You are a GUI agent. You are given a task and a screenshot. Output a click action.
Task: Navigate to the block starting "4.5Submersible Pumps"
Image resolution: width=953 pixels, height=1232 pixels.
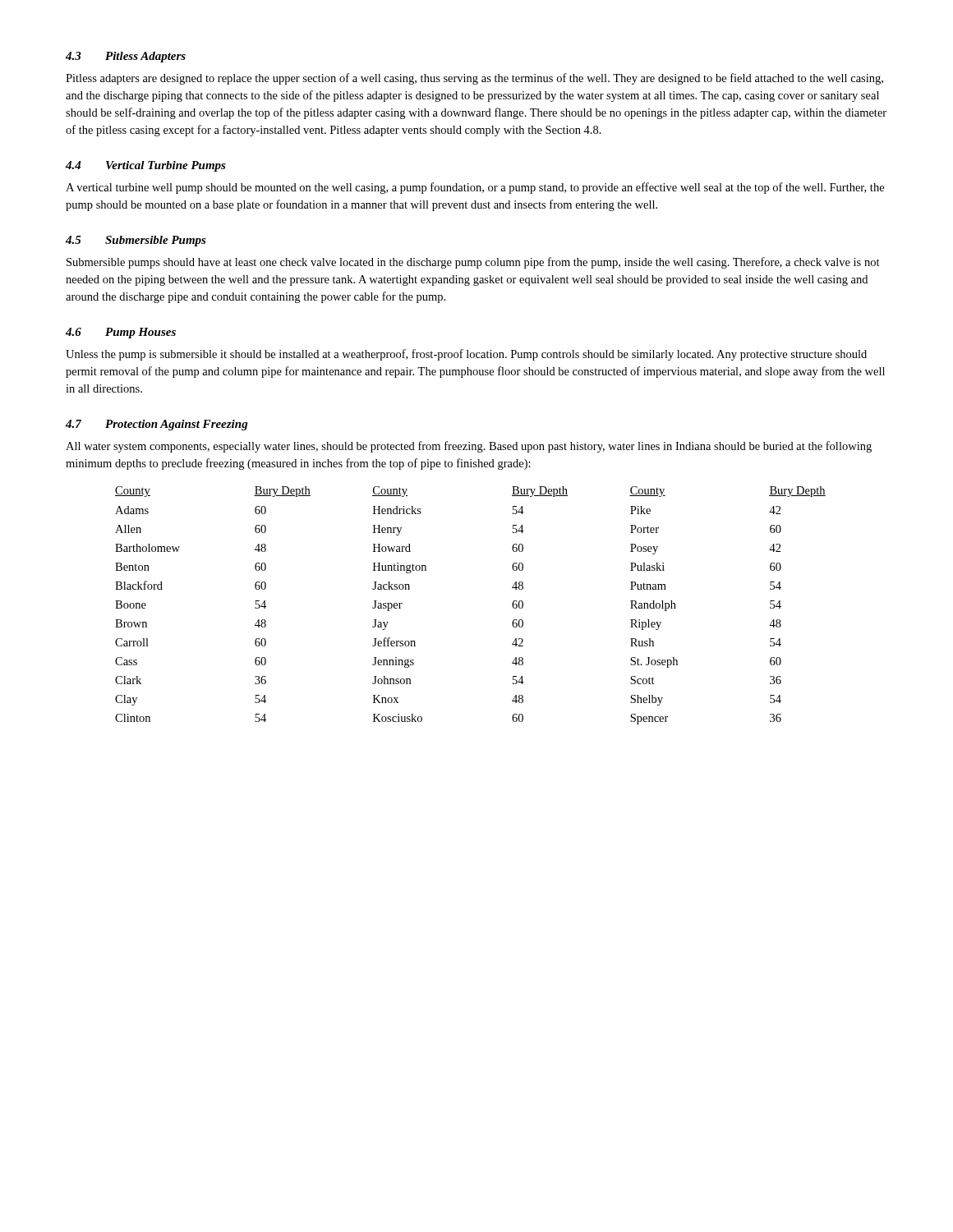(136, 240)
